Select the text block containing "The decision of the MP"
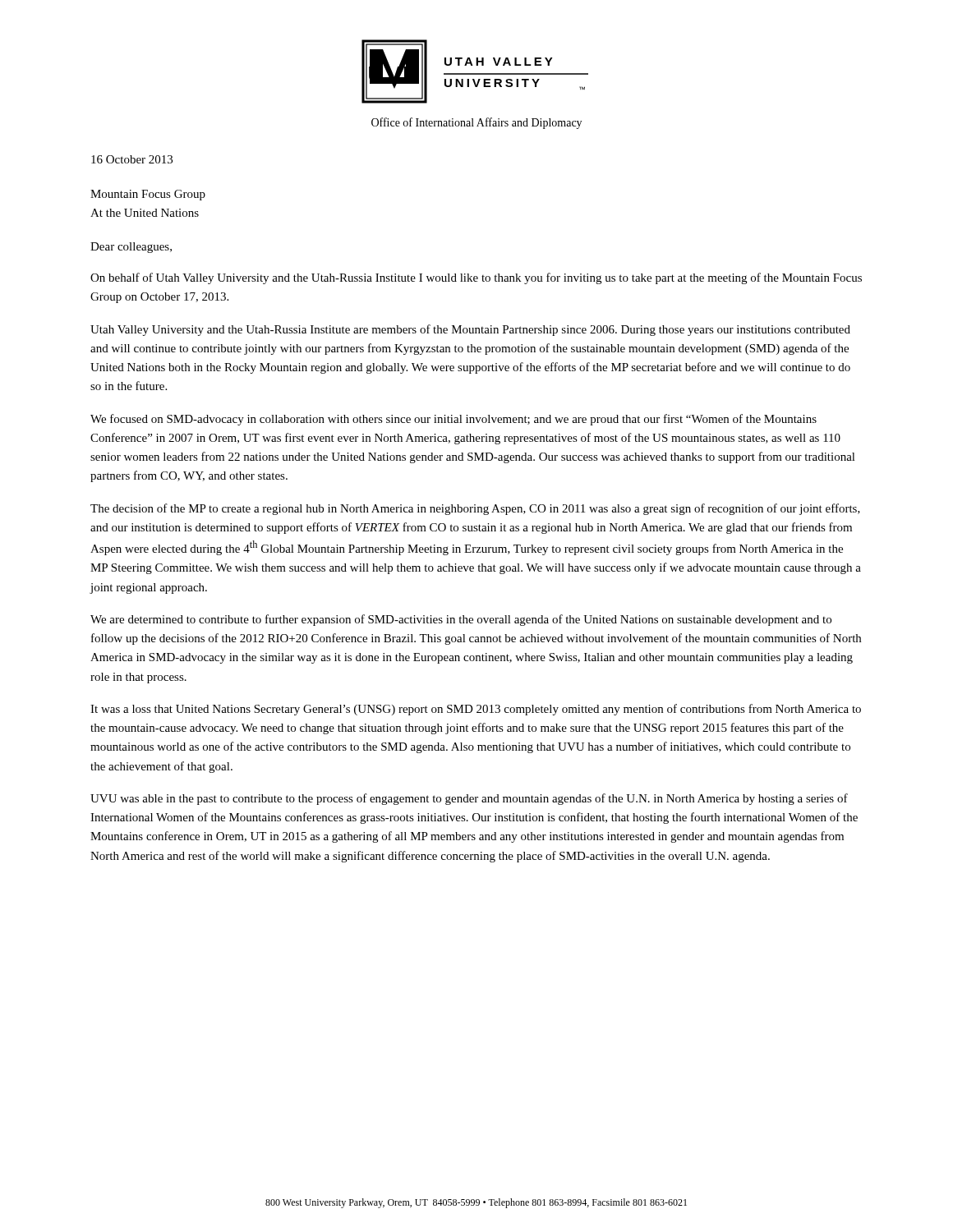953x1232 pixels. [x=476, y=547]
